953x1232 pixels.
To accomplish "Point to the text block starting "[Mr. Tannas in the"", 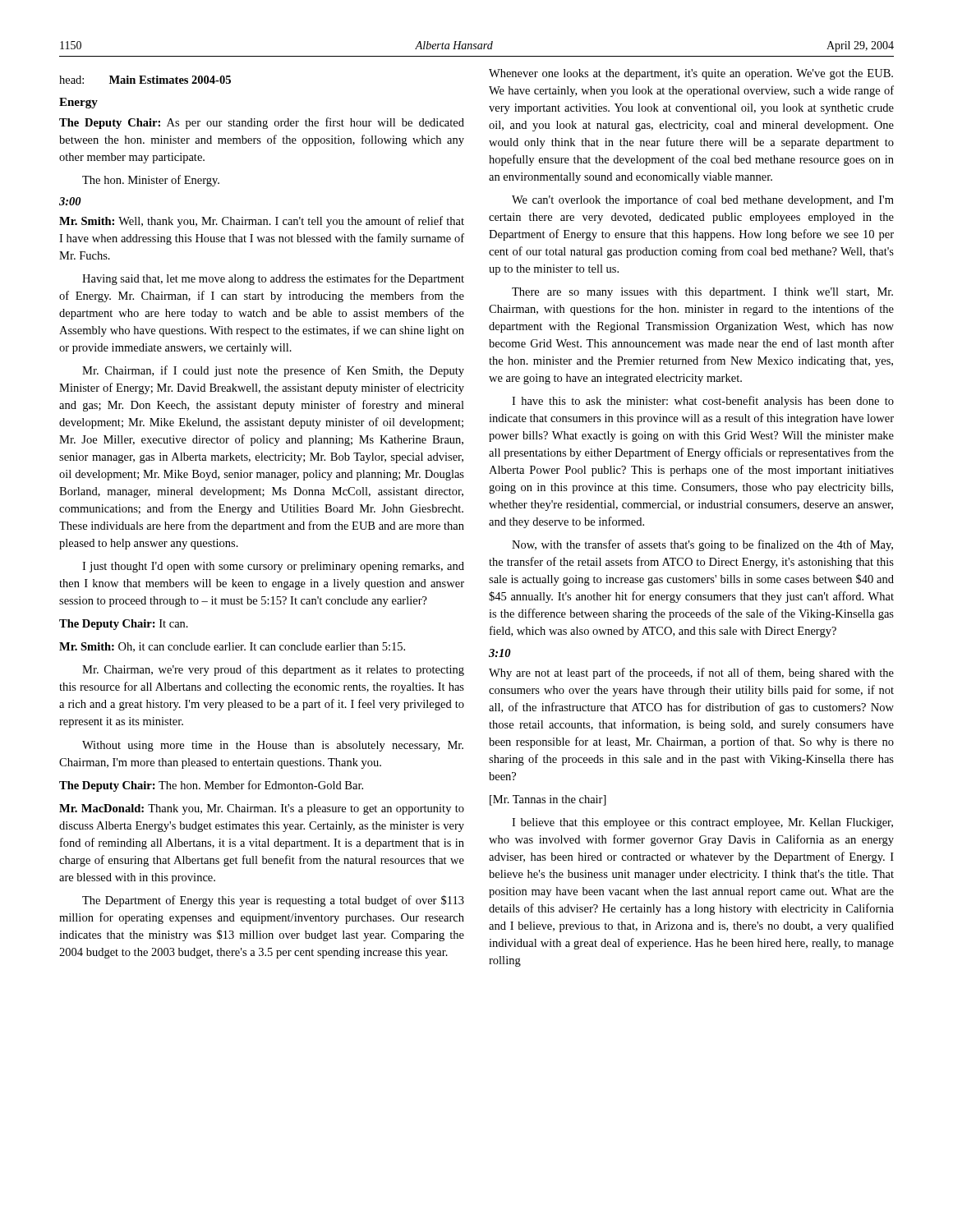I will (548, 800).
